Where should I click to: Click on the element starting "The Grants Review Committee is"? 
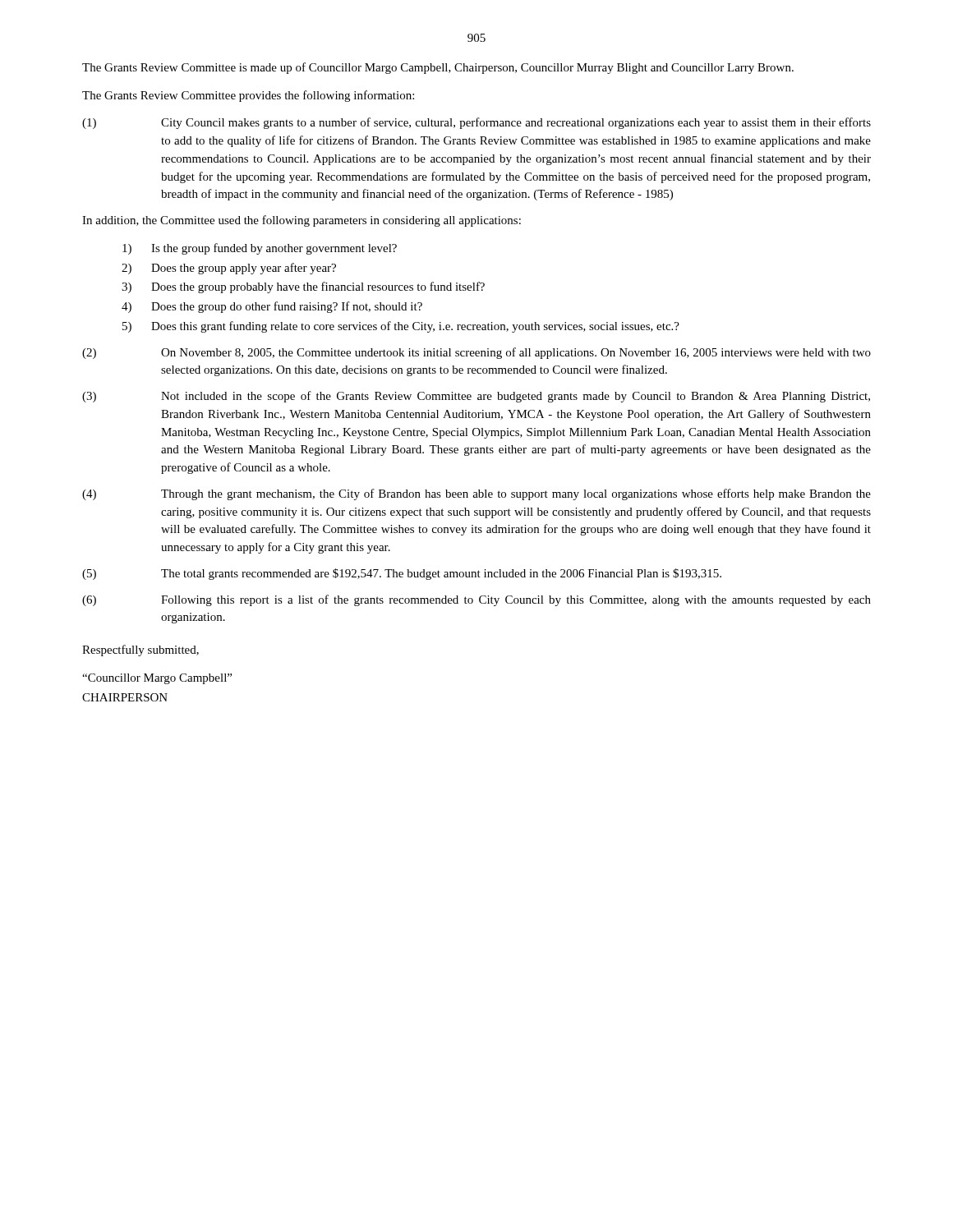pos(438,67)
